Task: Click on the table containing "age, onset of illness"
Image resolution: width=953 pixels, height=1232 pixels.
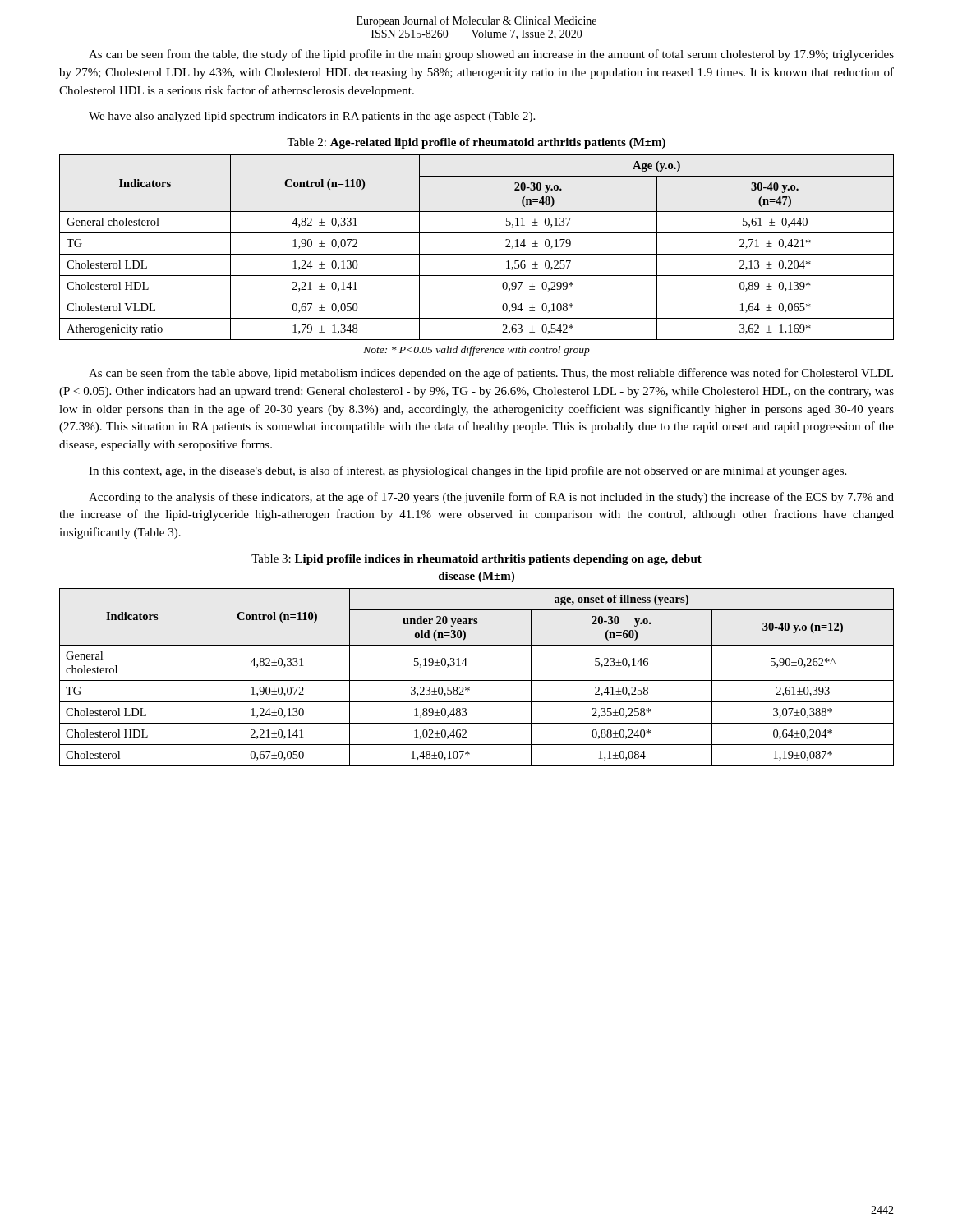Action: (x=476, y=677)
